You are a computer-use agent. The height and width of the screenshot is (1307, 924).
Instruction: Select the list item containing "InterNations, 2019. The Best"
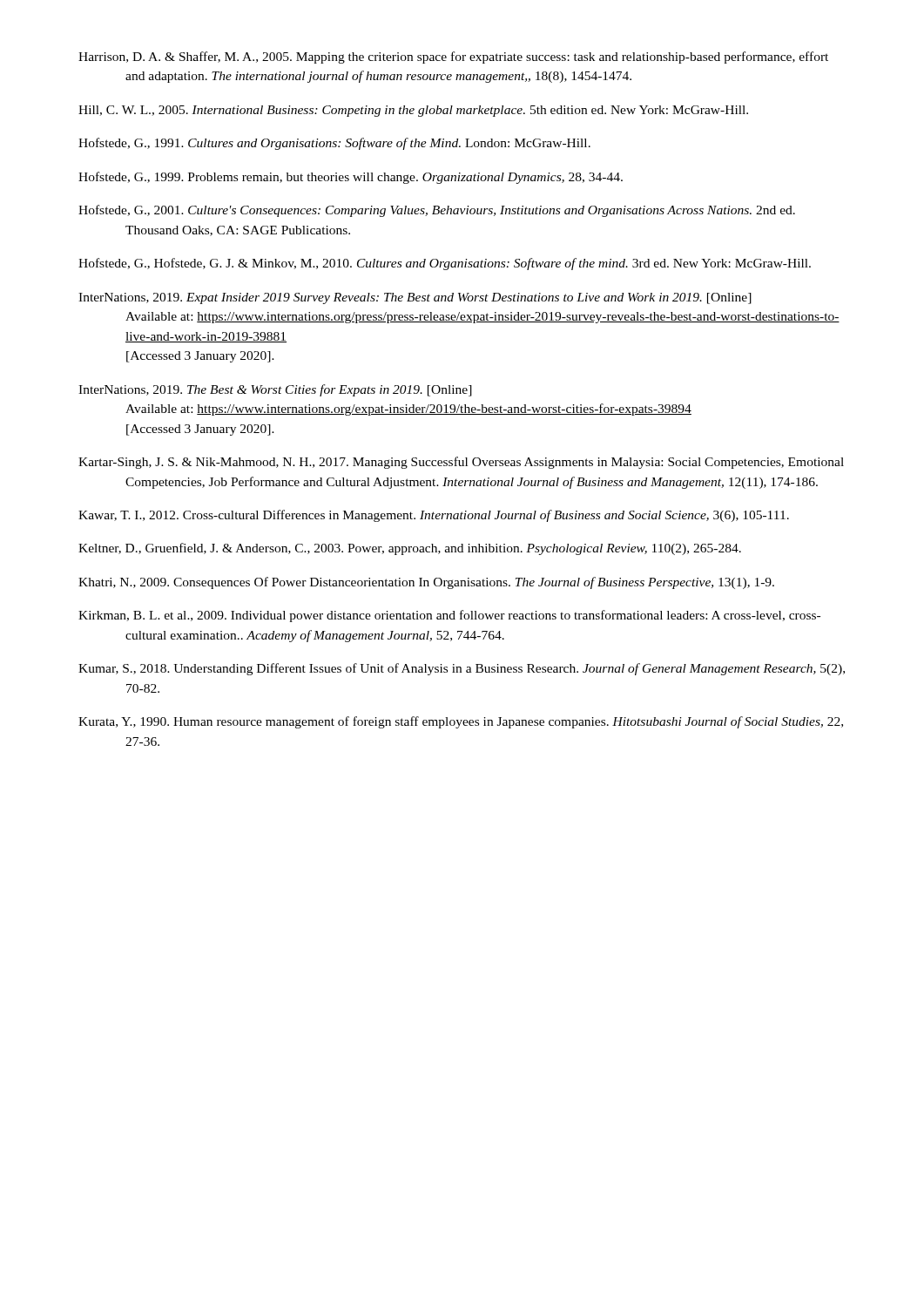pyautogui.click(x=385, y=408)
